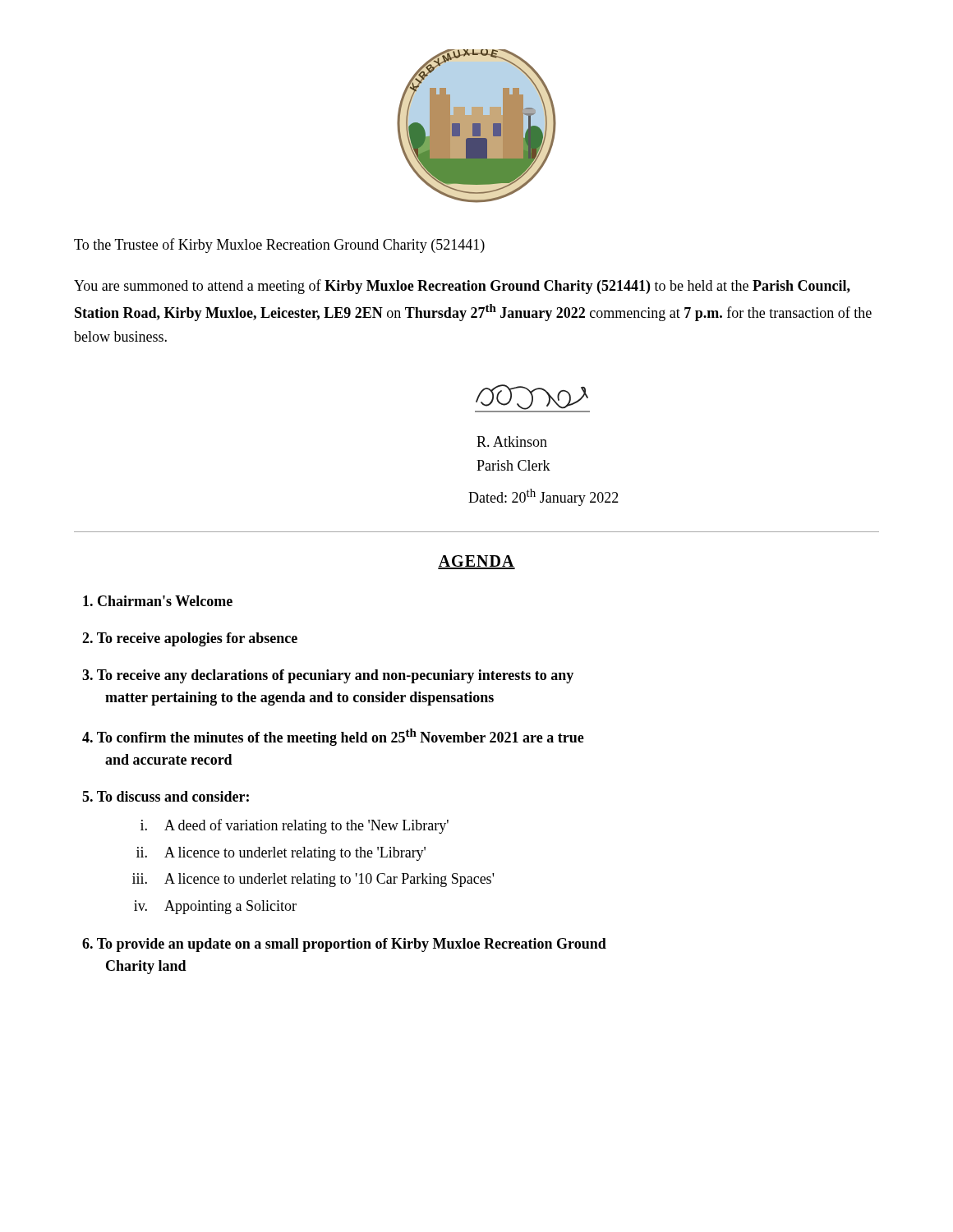Point to the block beginning "3. To receive any declarations of pecuniary"

click(x=328, y=686)
